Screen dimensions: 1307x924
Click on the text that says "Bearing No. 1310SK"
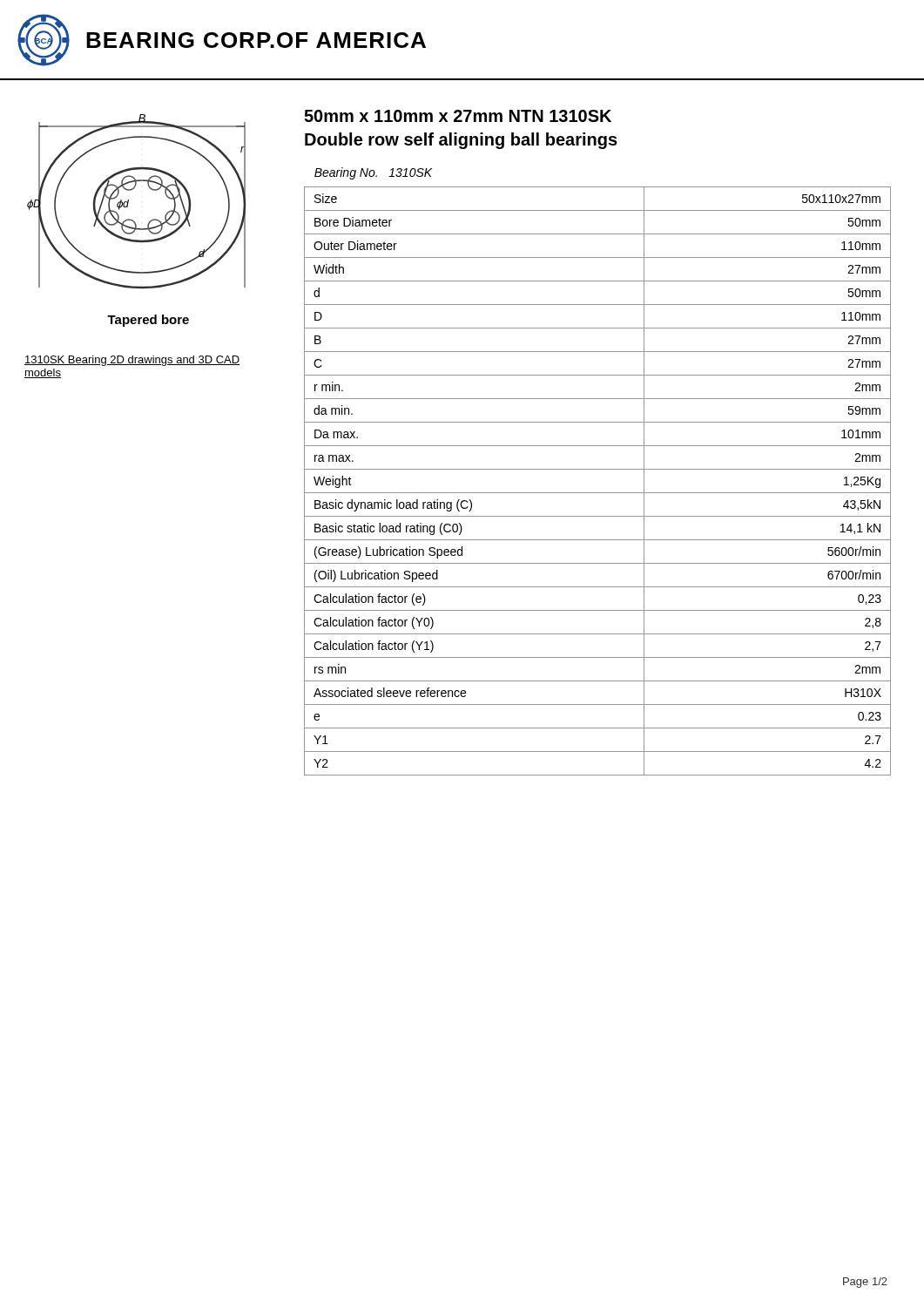click(x=368, y=173)
